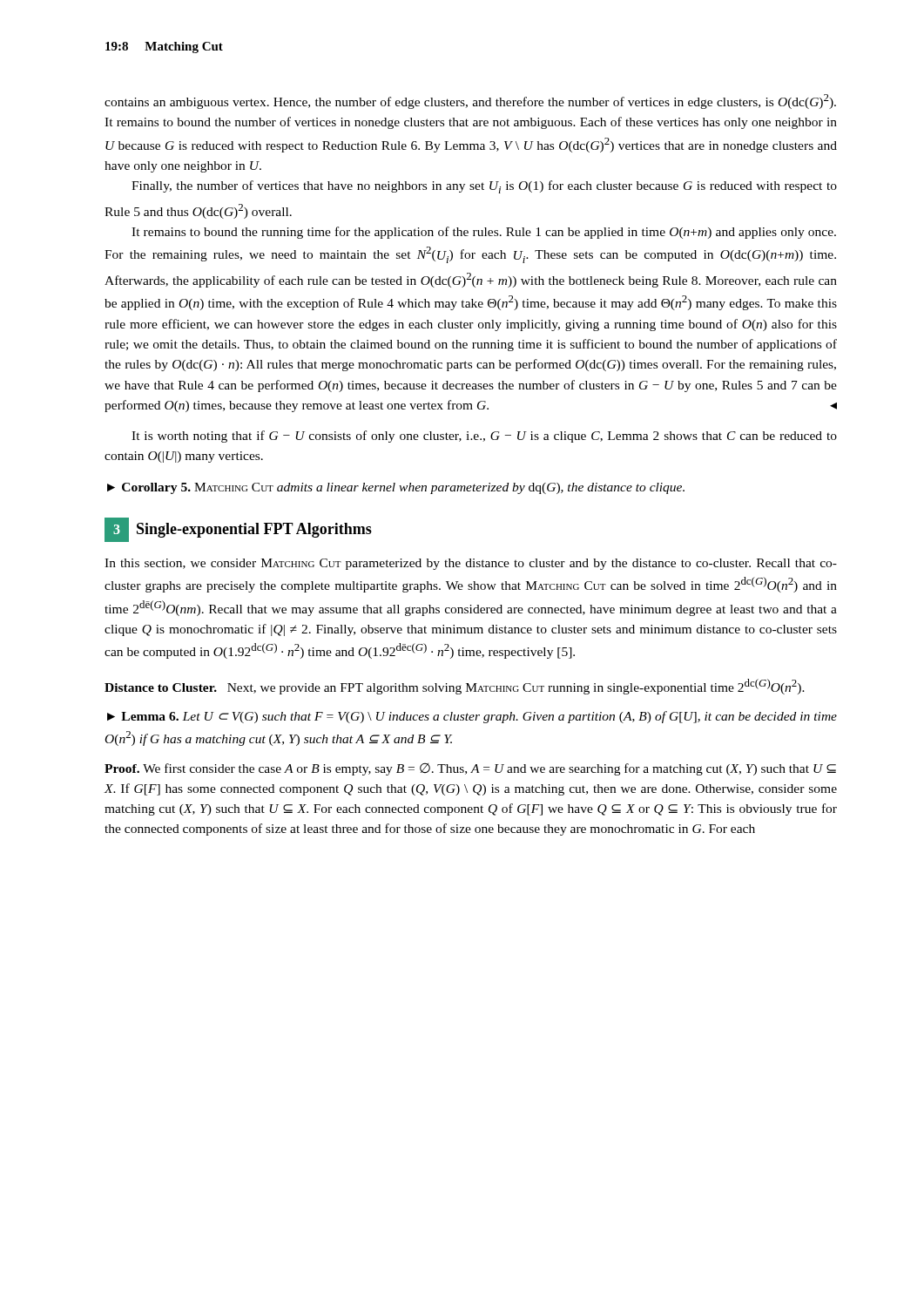The width and height of the screenshot is (924, 1307).
Task: Point to the block starting "Finally, the number of"
Action: (471, 198)
